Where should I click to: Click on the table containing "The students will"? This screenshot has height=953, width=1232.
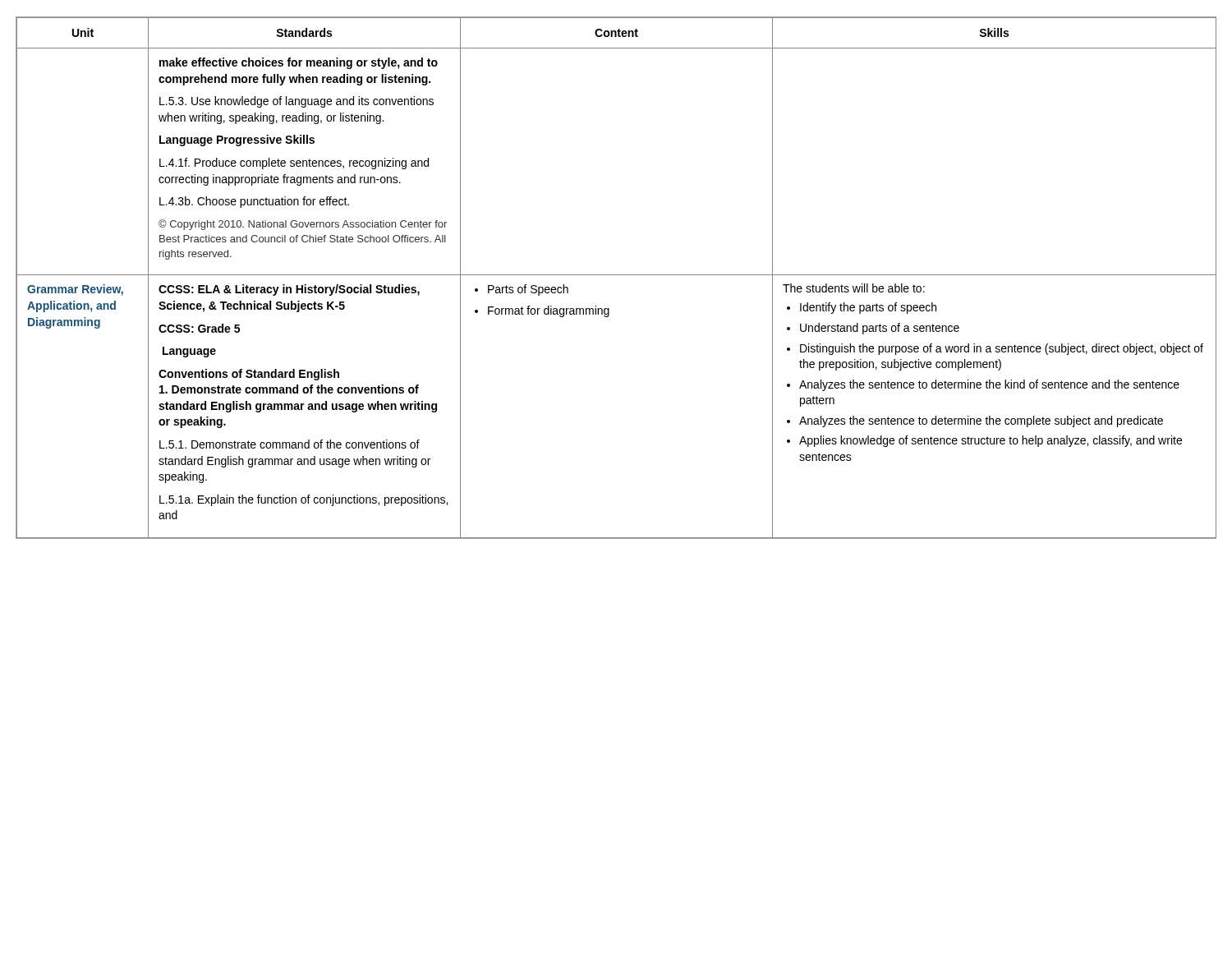coord(616,278)
